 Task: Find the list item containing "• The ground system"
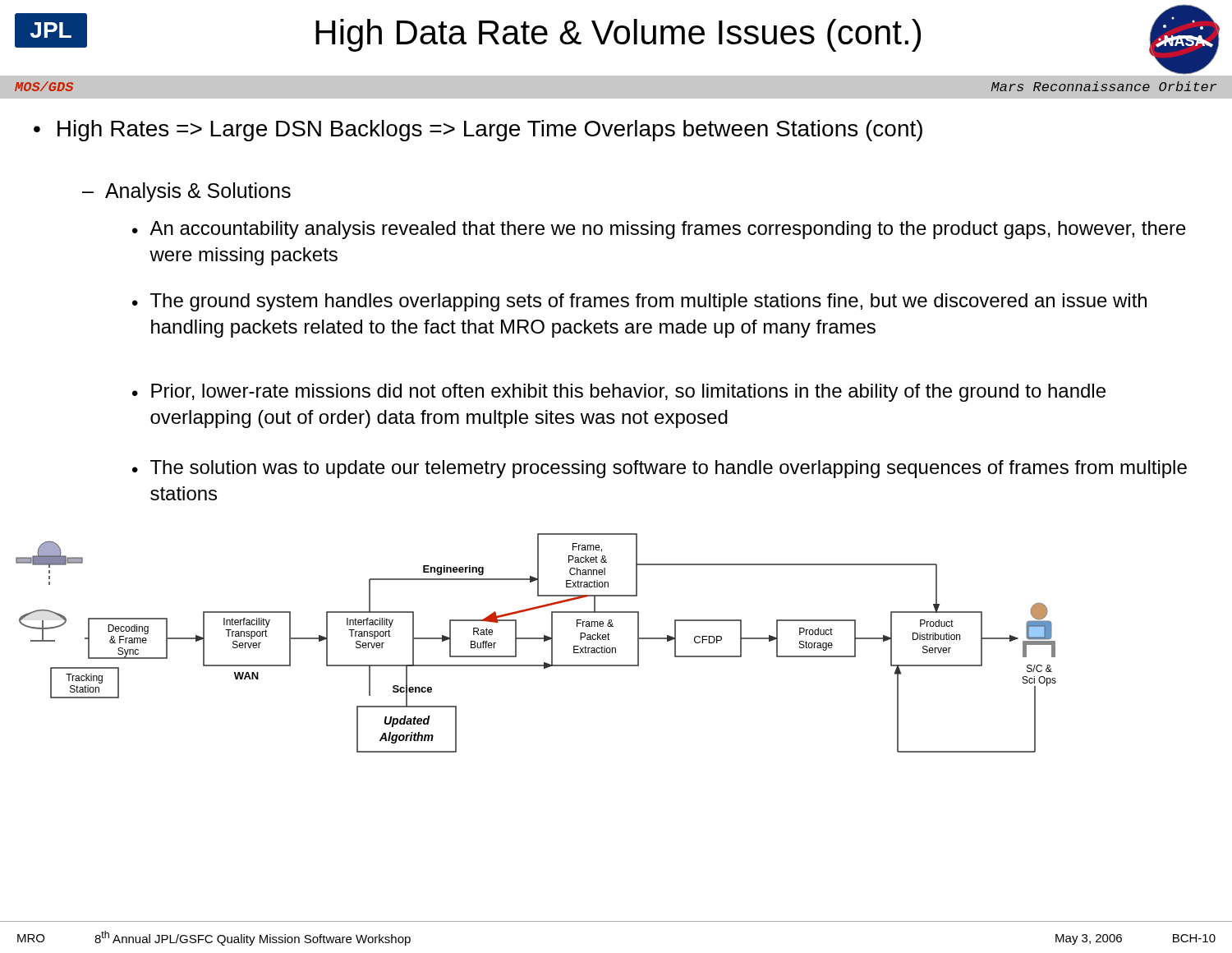(661, 314)
